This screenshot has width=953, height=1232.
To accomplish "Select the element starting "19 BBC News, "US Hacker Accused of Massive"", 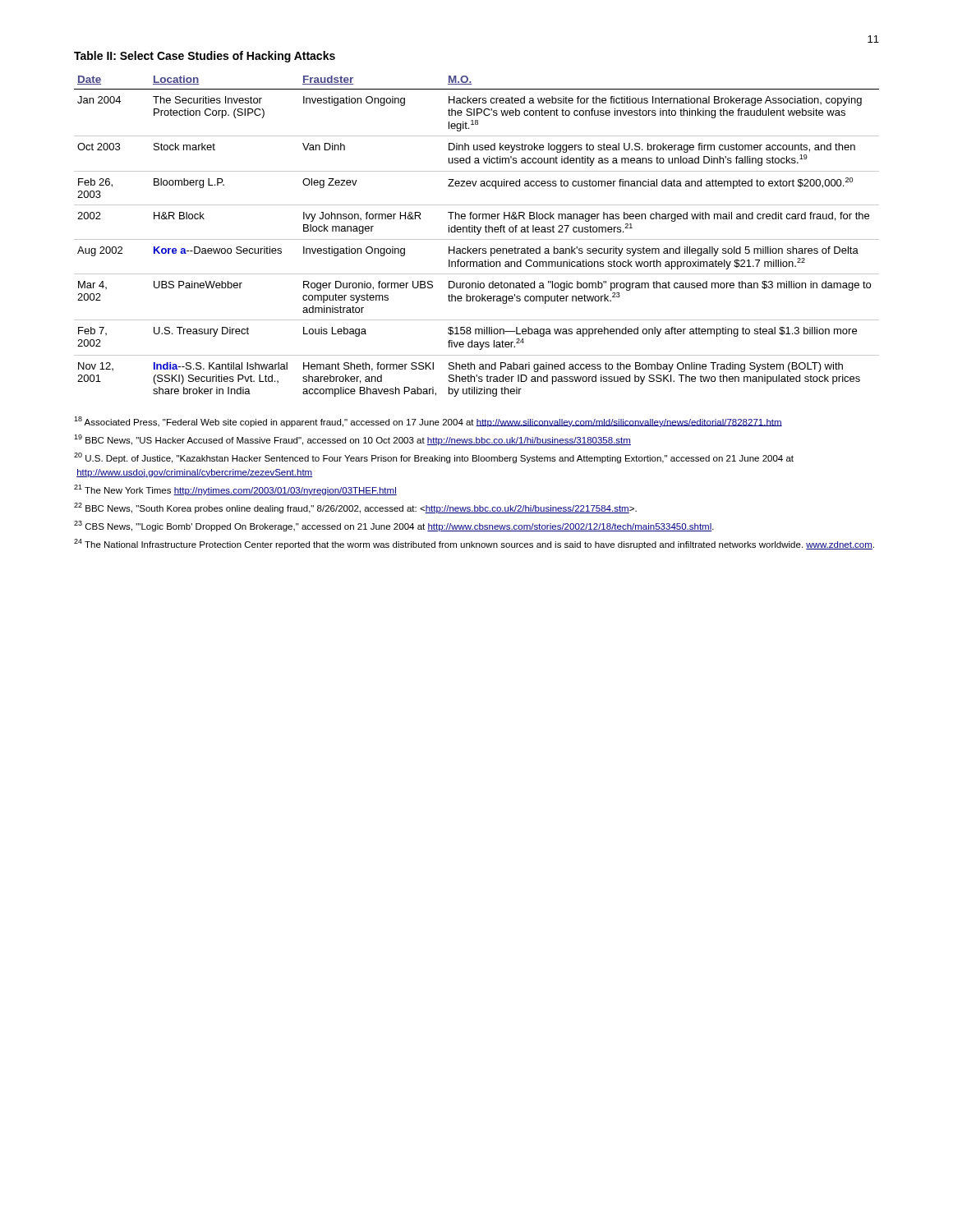I will [352, 439].
